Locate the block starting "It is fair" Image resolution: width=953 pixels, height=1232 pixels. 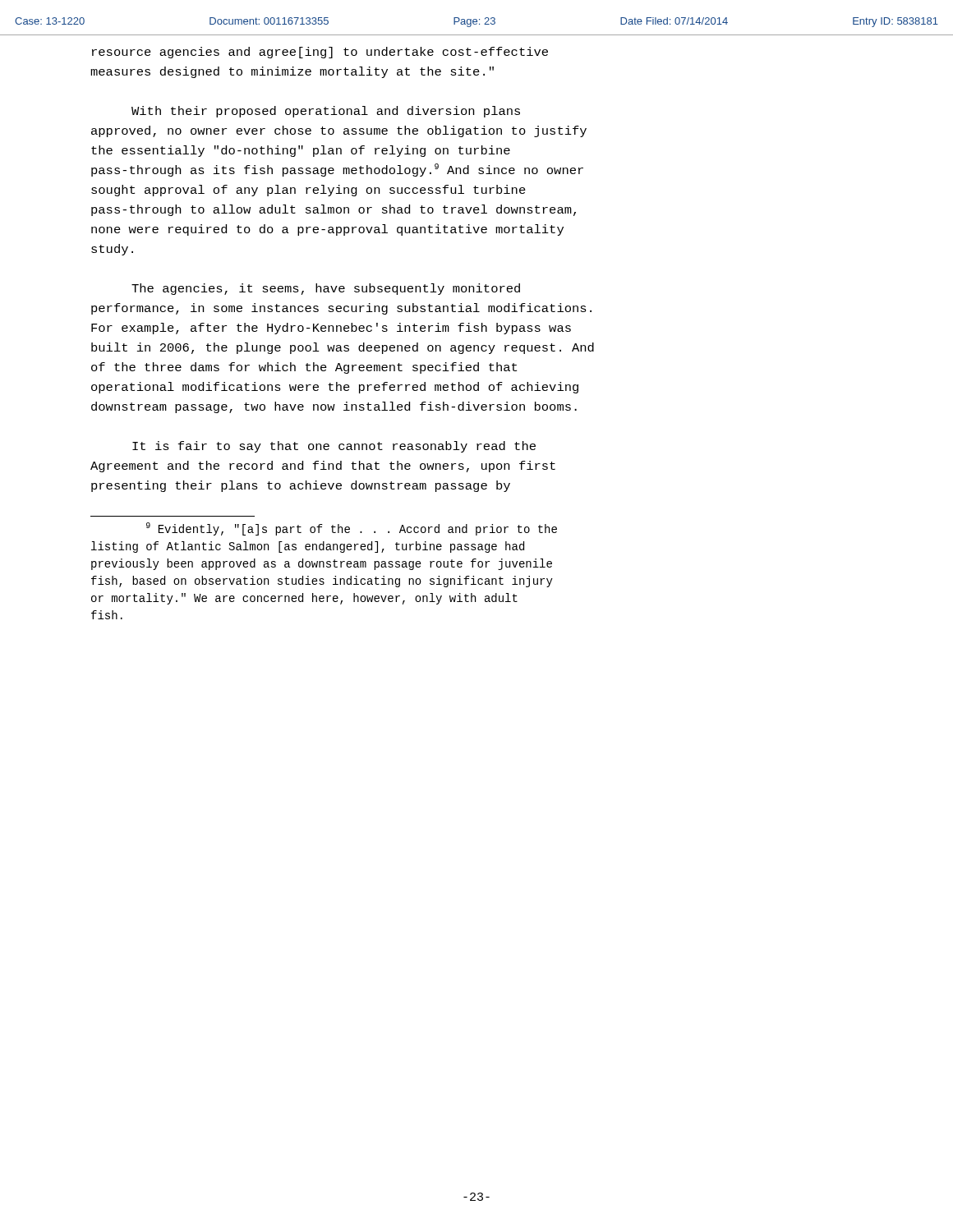tap(323, 467)
